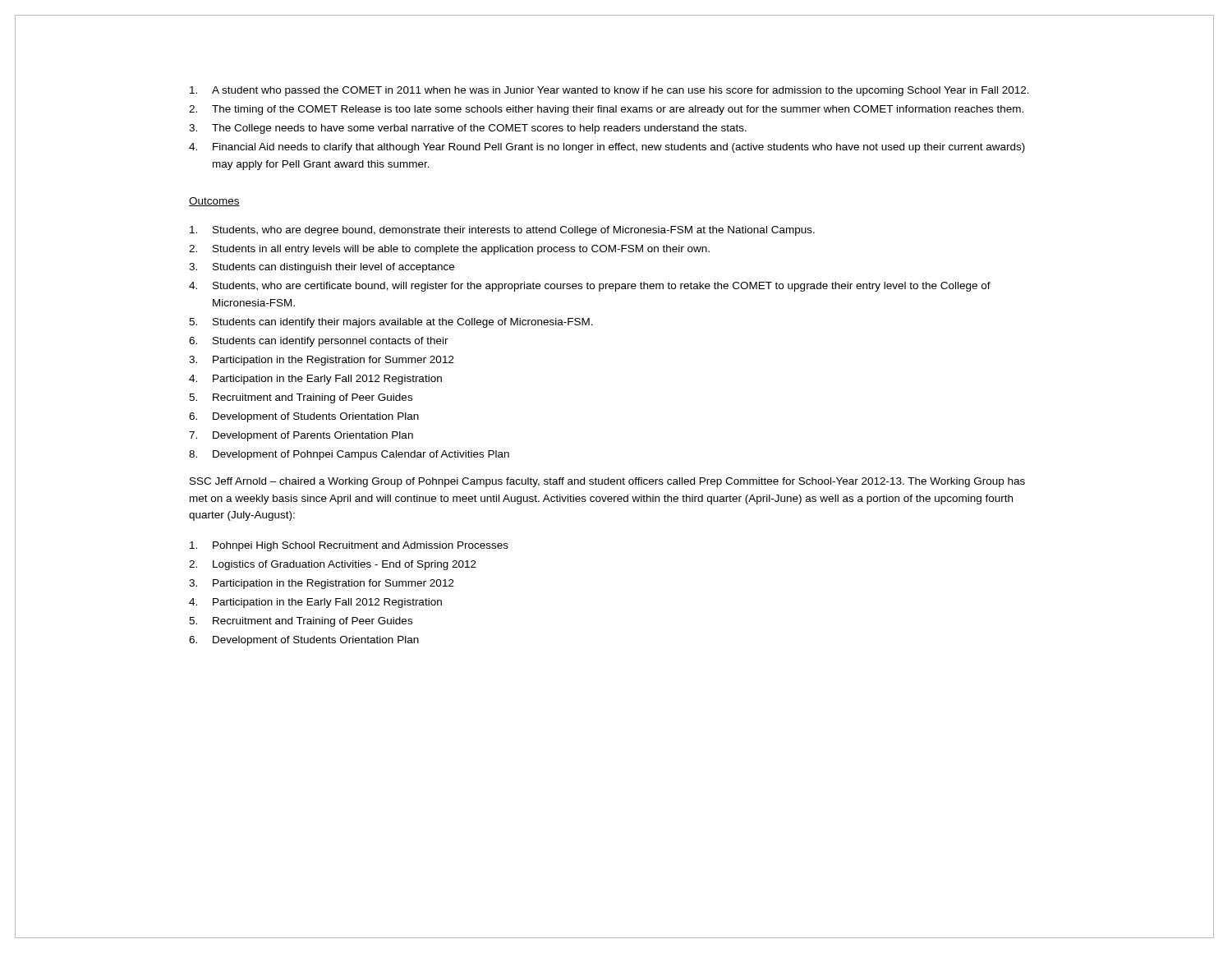Image resolution: width=1232 pixels, height=953 pixels.
Task: Select the list item that reads "A student who passed the COMET in"
Action: coord(609,91)
